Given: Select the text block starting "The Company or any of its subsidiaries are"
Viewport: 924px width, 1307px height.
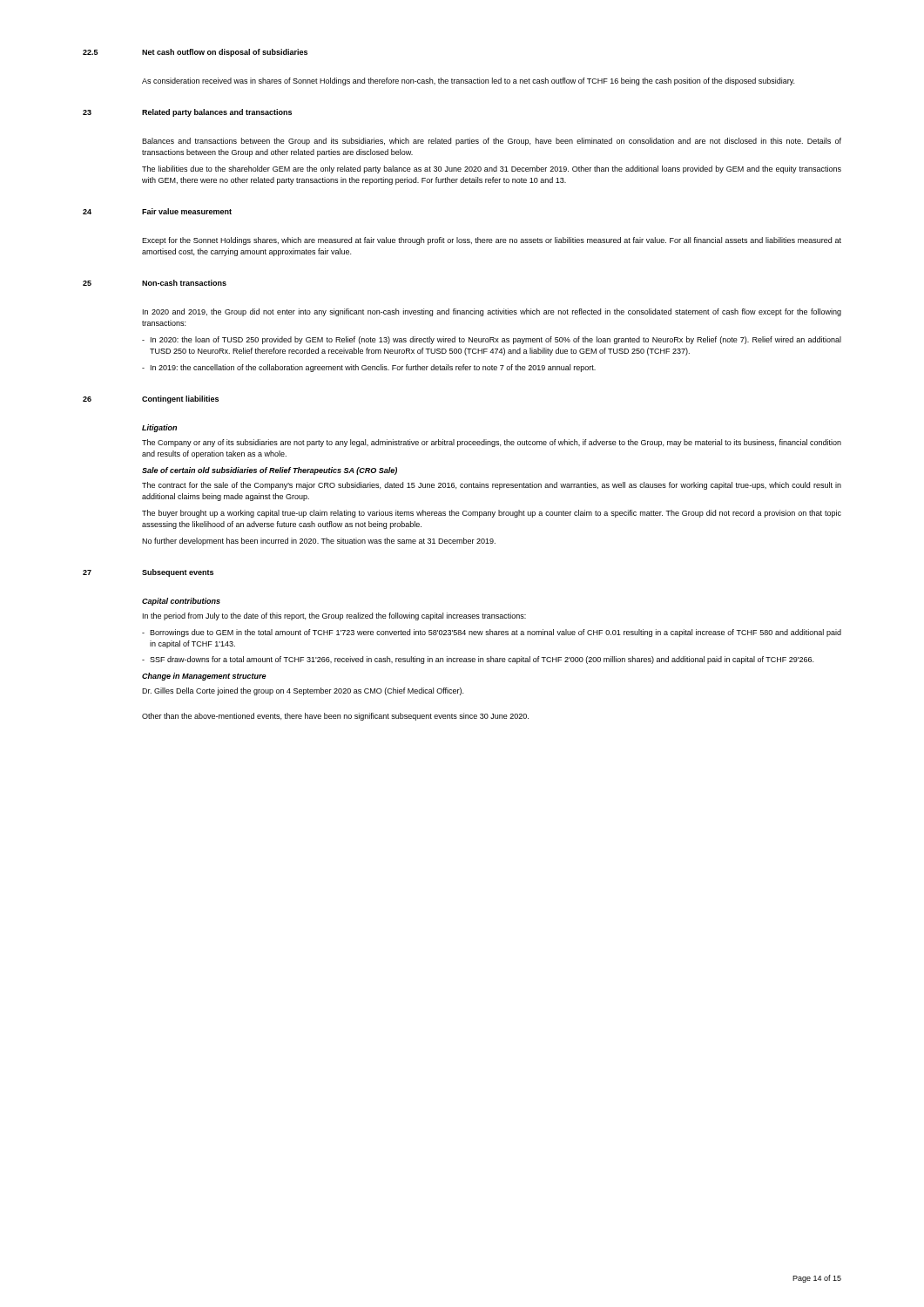Looking at the screenshot, I should point(492,448).
